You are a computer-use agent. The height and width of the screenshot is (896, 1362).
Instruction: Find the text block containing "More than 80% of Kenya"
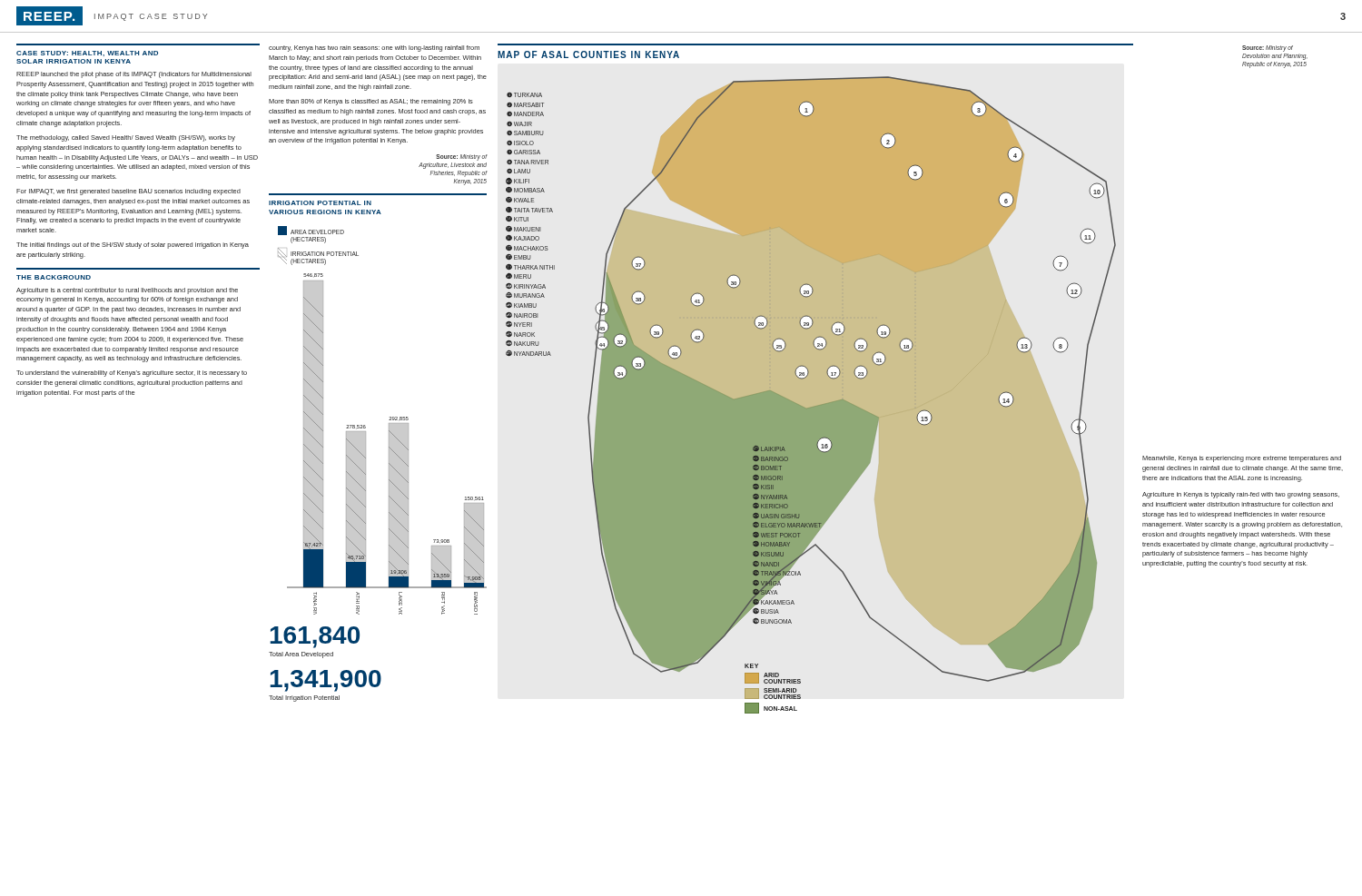(x=377, y=121)
